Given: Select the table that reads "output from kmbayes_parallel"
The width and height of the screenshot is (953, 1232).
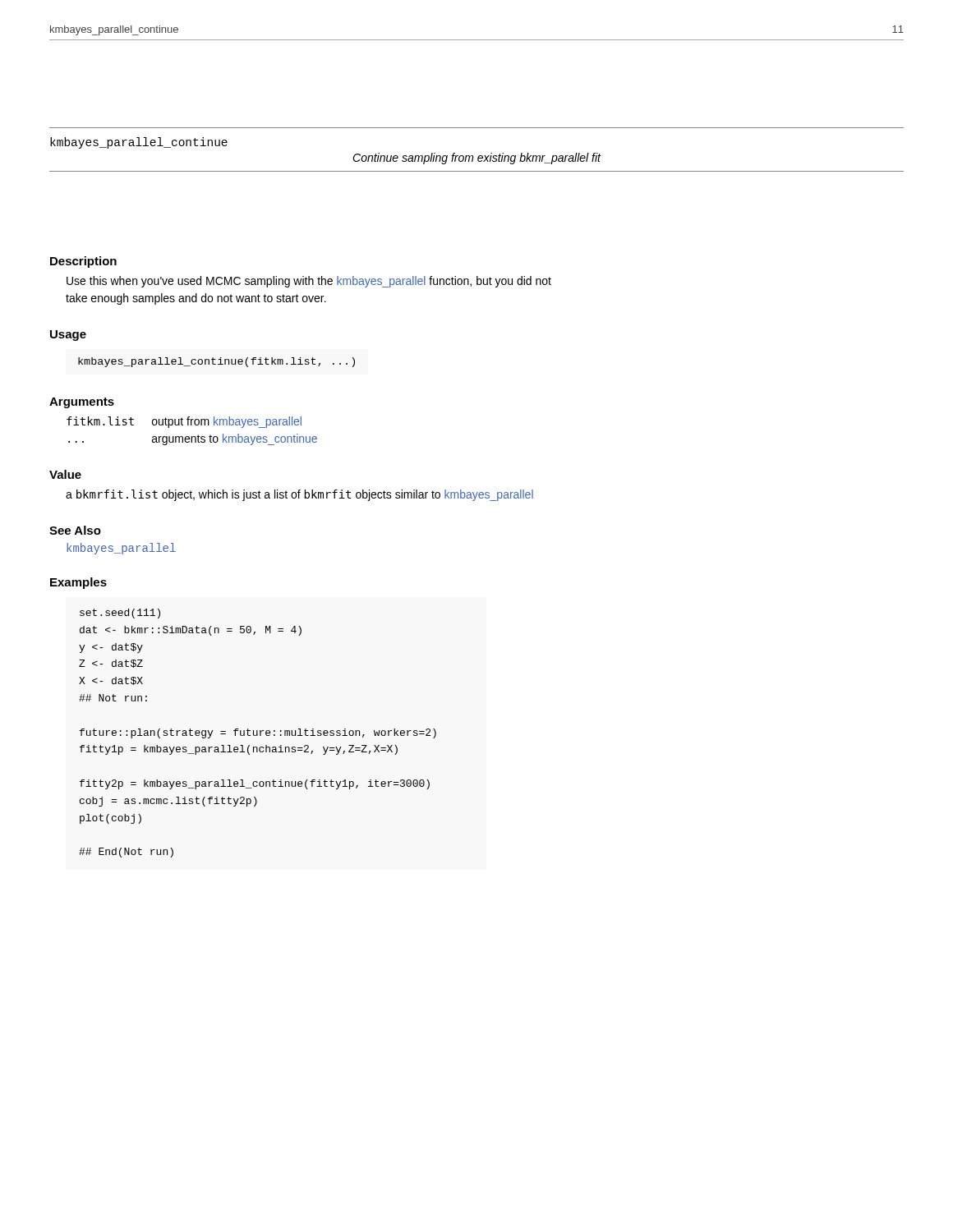Looking at the screenshot, I should tap(476, 430).
